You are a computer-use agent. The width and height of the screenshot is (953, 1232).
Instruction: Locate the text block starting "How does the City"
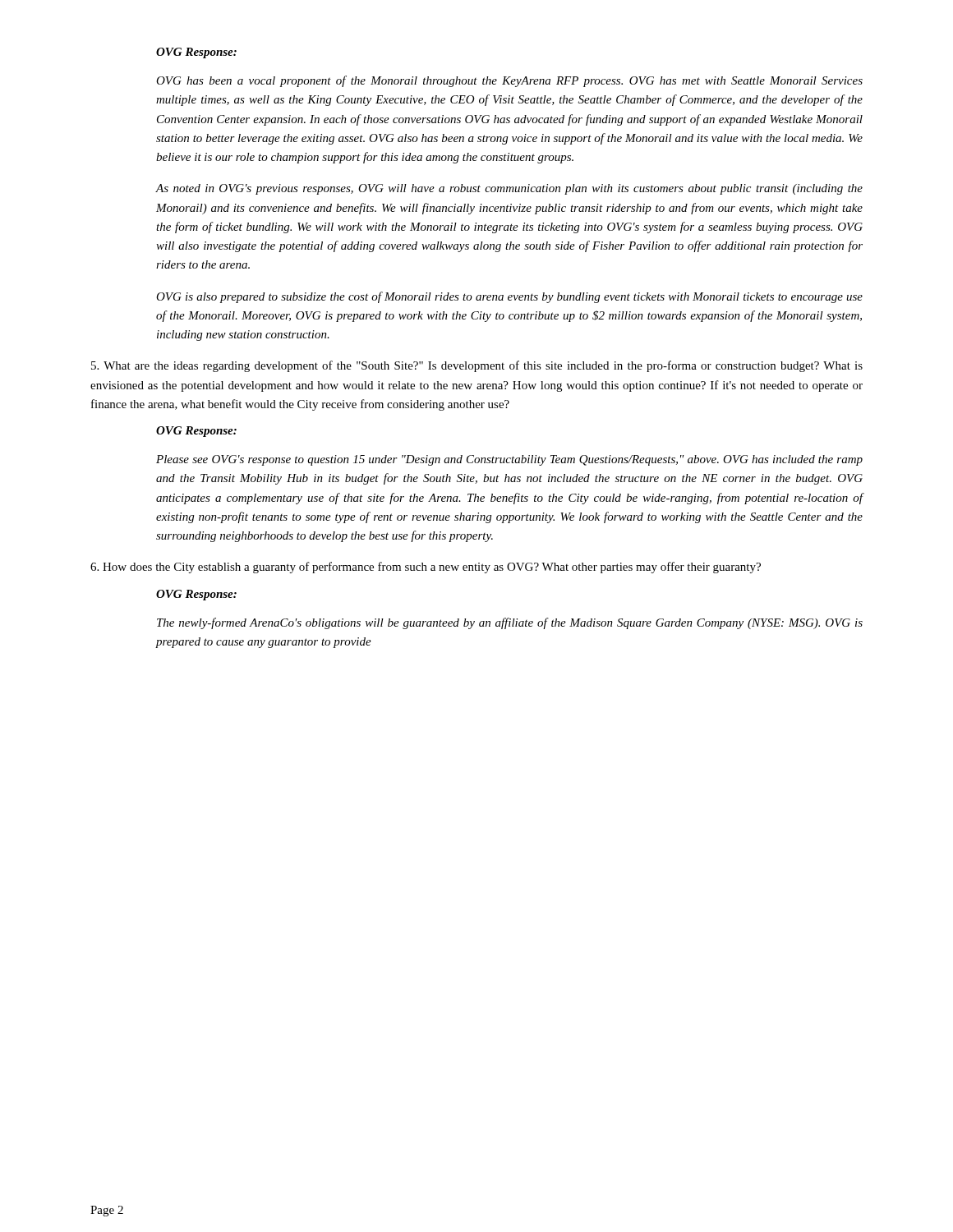476,567
